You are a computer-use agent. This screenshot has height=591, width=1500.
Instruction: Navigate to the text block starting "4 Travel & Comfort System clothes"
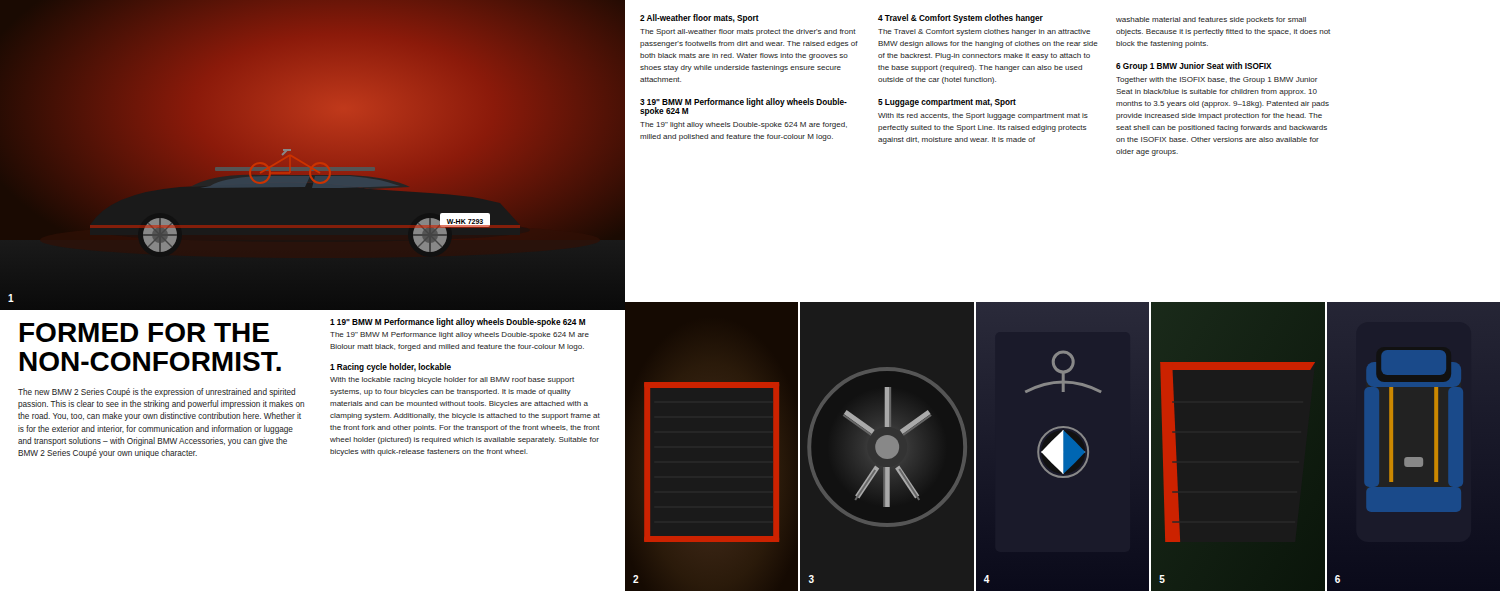click(988, 18)
